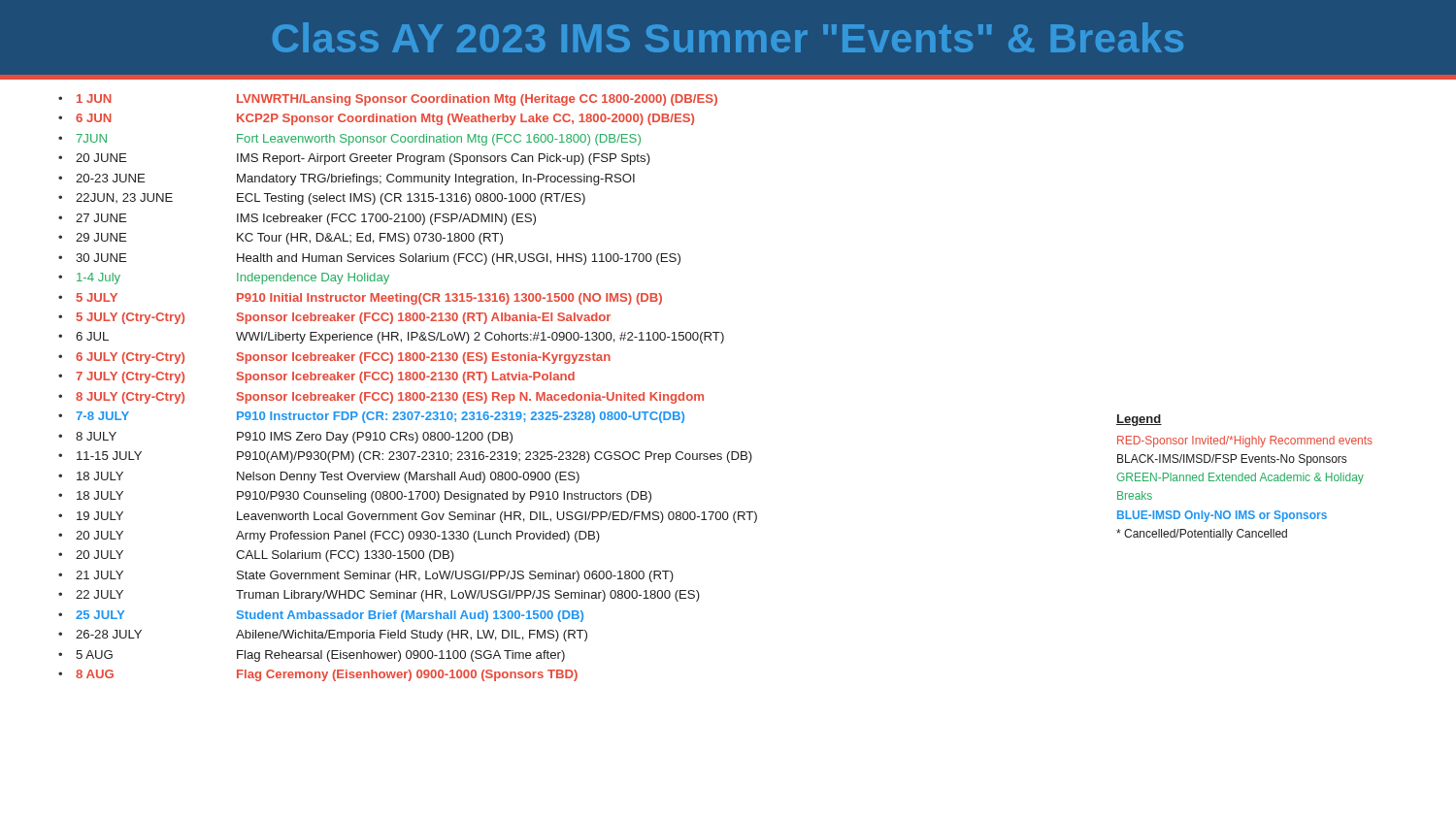Click the passage that begins "• 29 JUNE"

pyautogui.click(x=281, y=239)
